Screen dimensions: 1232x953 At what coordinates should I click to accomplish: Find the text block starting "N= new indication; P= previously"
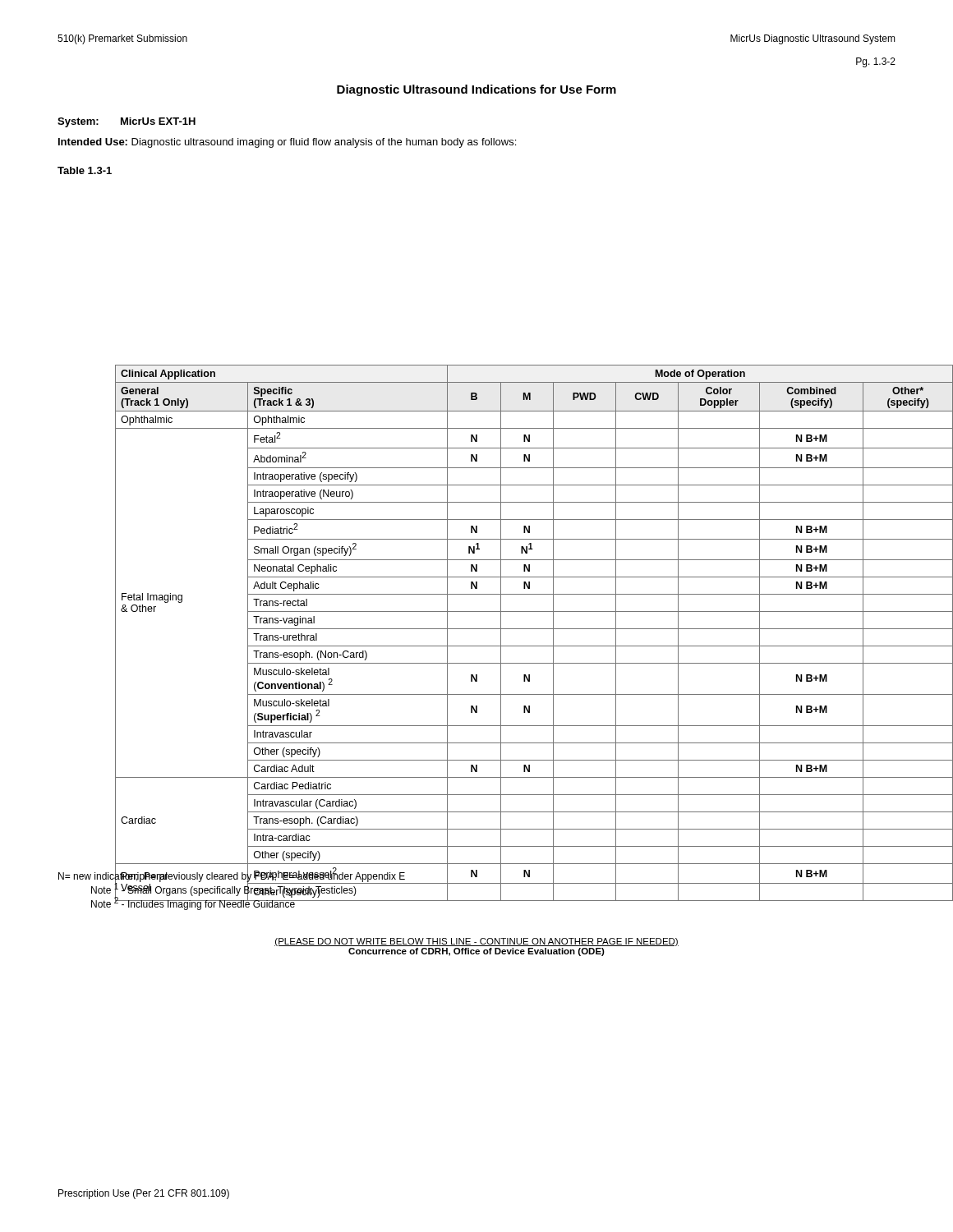(x=231, y=890)
